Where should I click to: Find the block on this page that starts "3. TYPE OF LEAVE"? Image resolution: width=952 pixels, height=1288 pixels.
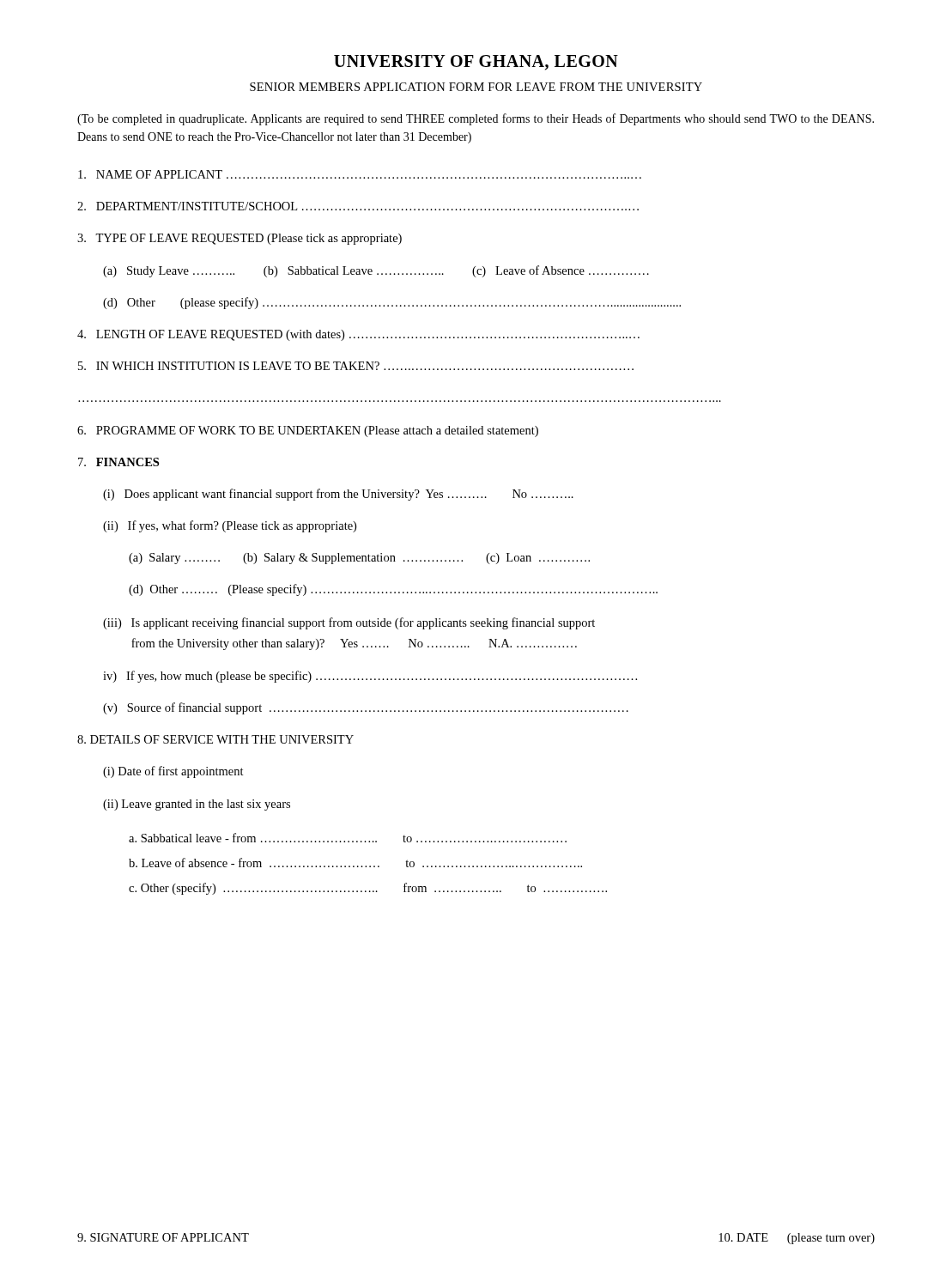(x=240, y=238)
